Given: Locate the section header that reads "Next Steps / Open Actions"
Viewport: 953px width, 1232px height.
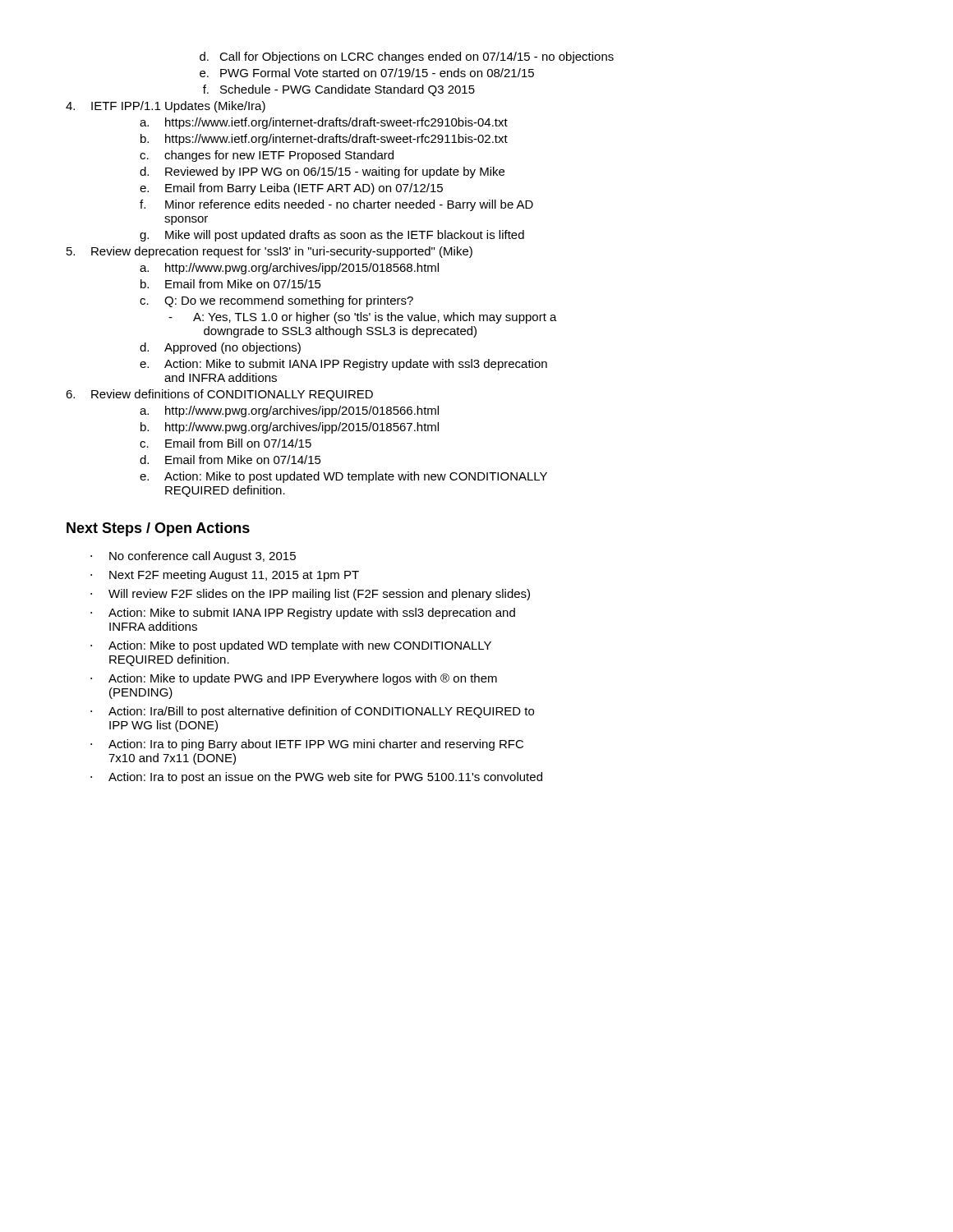Looking at the screenshot, I should click(158, 528).
